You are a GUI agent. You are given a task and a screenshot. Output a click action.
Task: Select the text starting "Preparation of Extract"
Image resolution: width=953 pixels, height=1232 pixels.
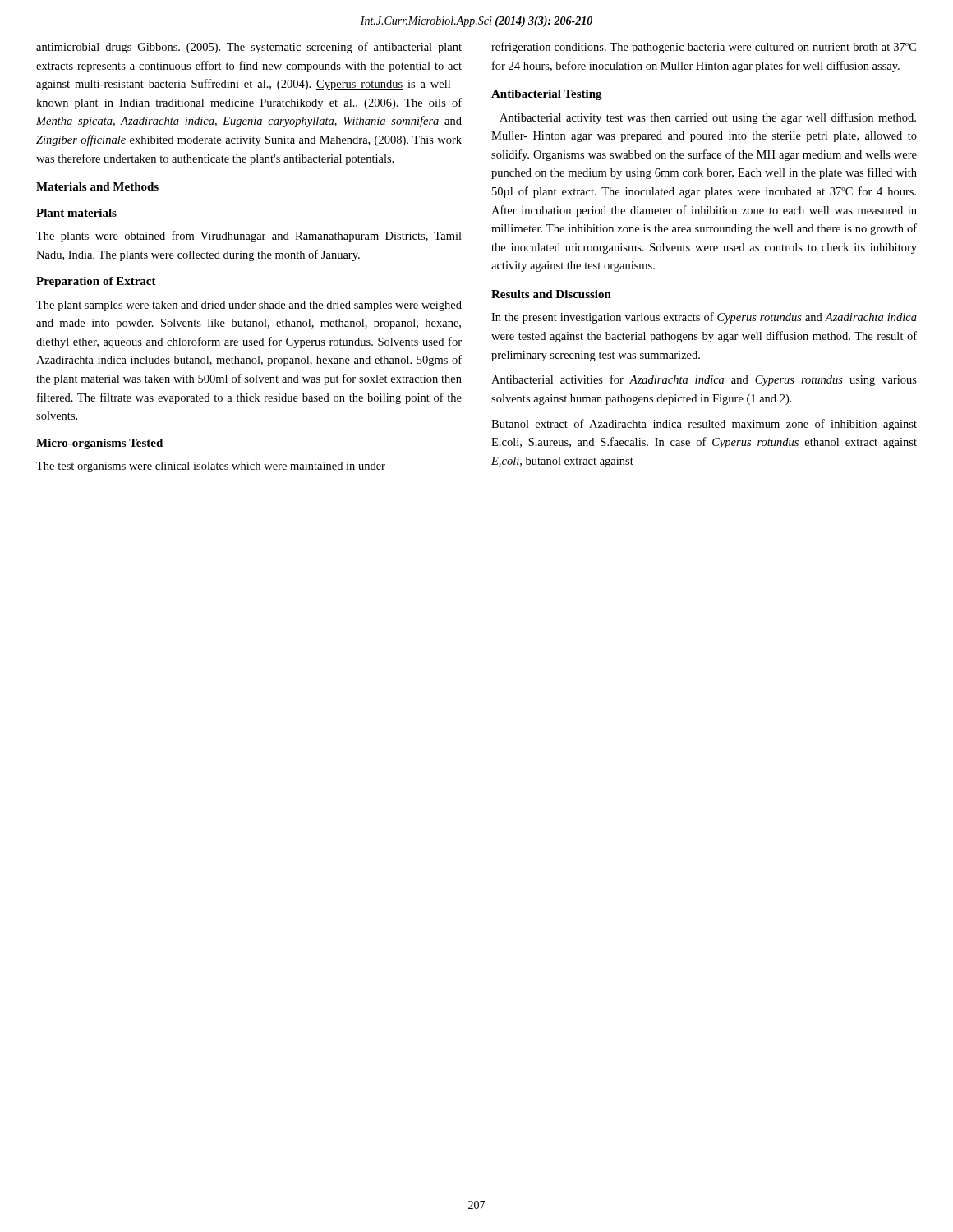[96, 281]
